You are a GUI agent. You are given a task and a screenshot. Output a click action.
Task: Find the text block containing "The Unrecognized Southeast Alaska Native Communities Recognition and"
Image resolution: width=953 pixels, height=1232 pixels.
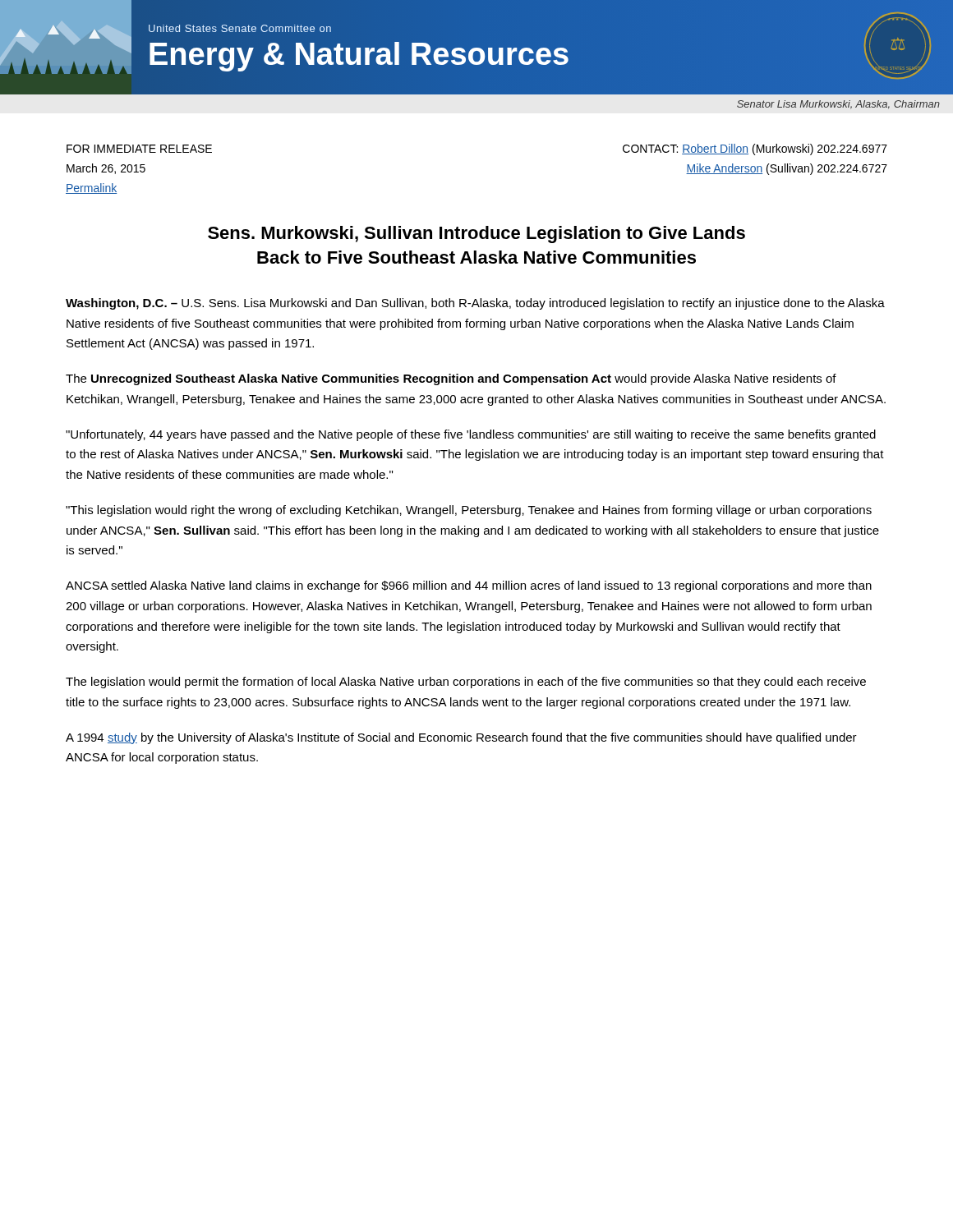coord(476,388)
